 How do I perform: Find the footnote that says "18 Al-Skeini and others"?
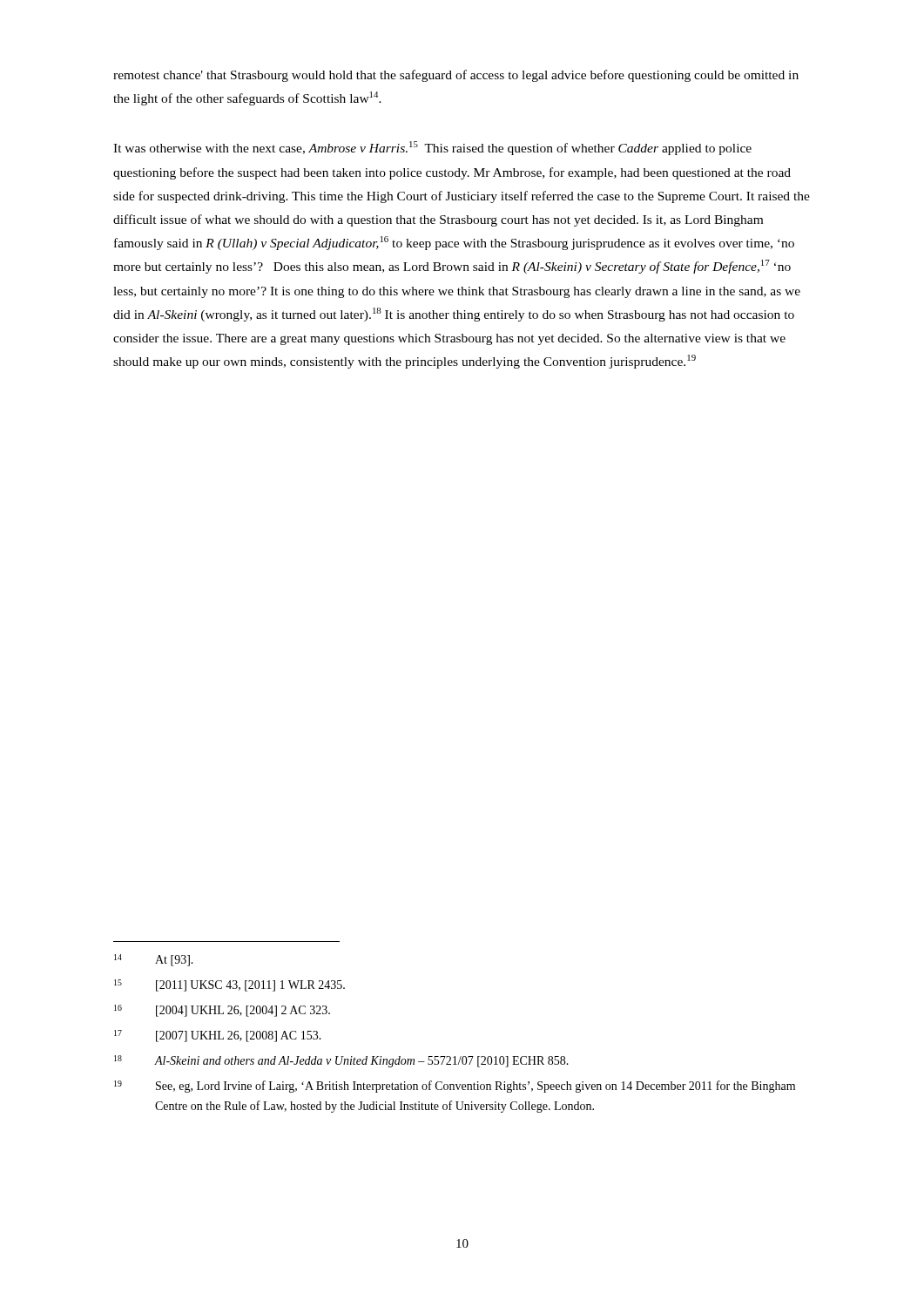pyautogui.click(x=462, y=1062)
